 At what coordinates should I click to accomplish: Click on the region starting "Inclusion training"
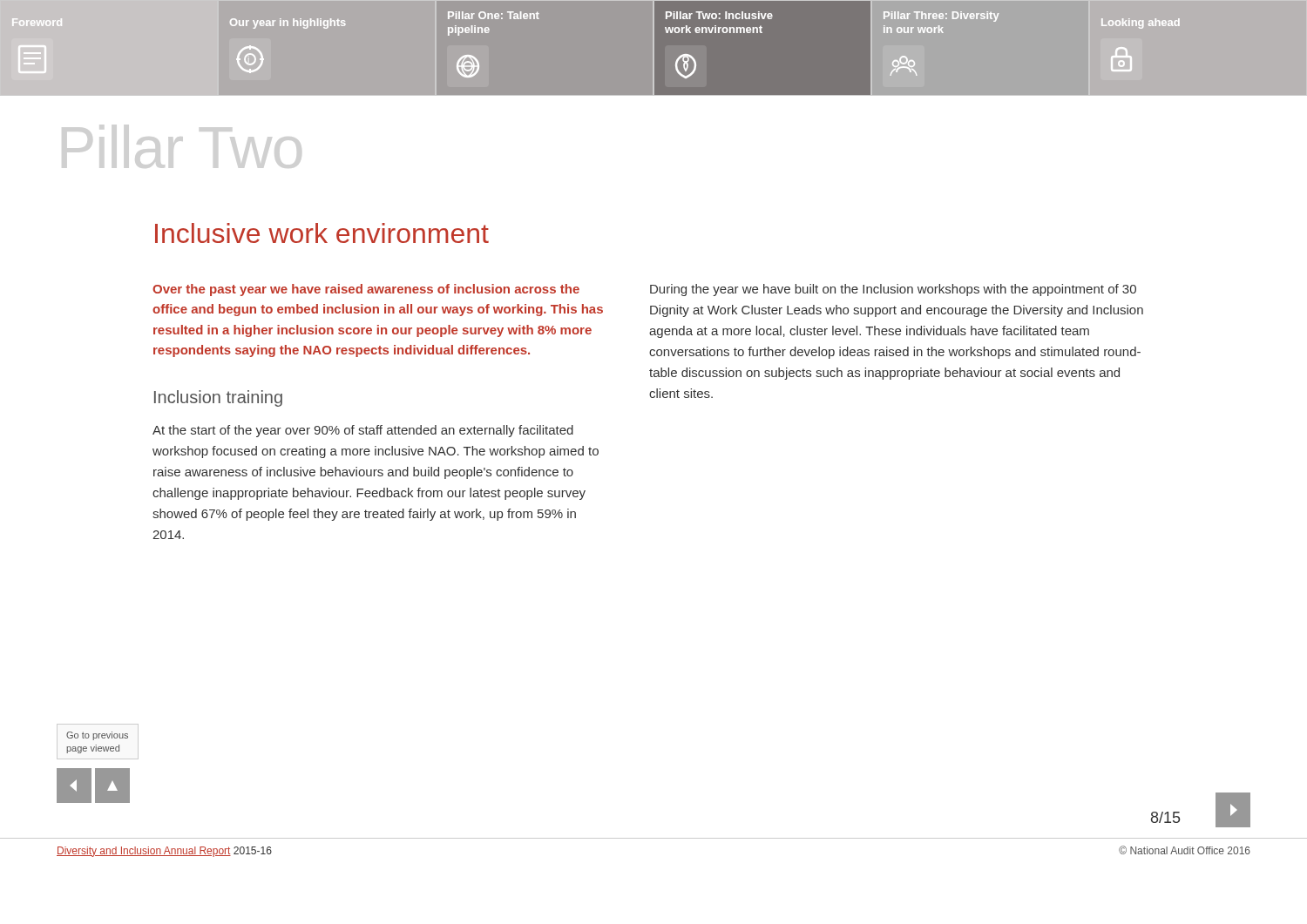click(218, 397)
